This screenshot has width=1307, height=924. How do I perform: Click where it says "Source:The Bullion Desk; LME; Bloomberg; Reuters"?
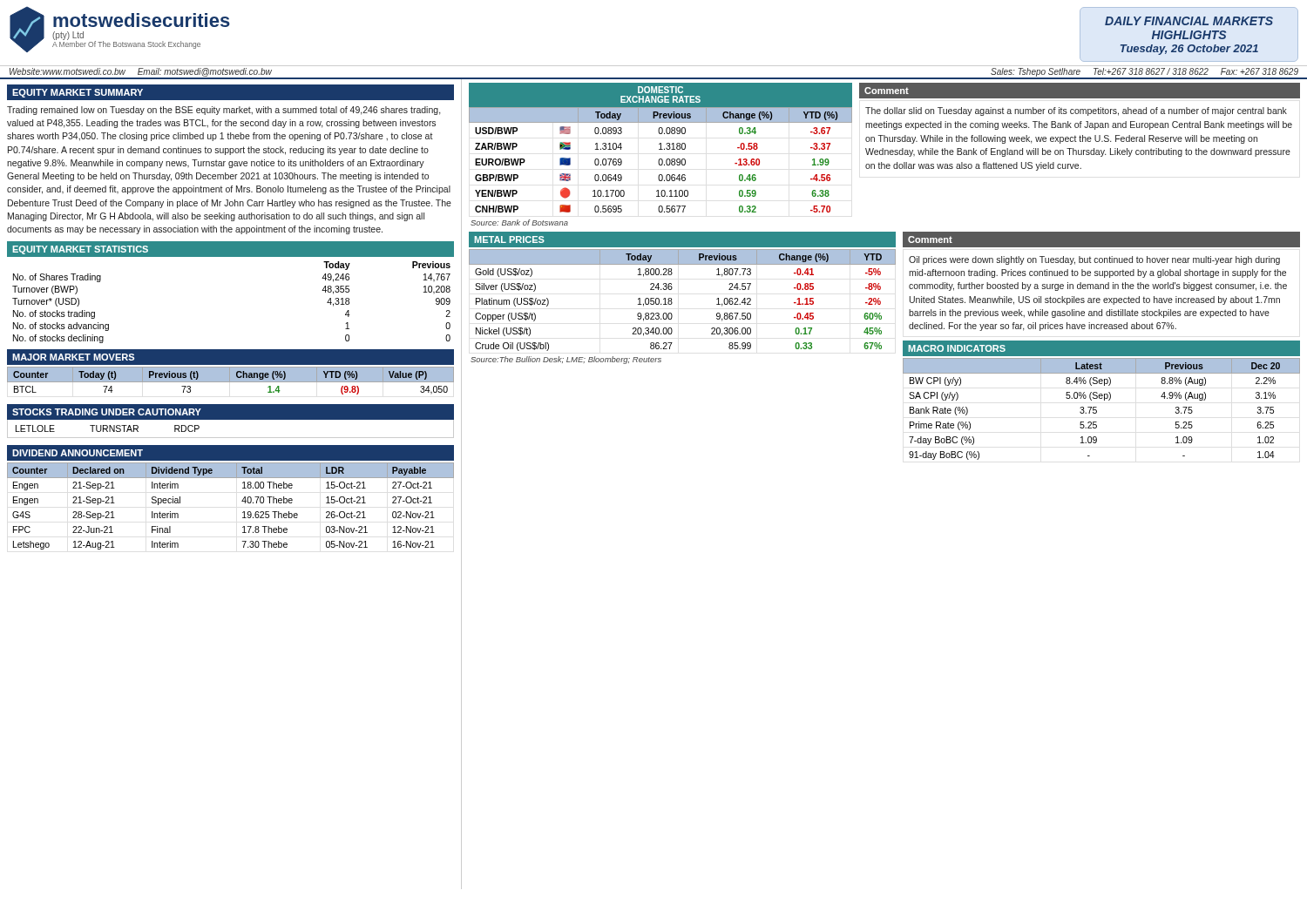coord(566,359)
